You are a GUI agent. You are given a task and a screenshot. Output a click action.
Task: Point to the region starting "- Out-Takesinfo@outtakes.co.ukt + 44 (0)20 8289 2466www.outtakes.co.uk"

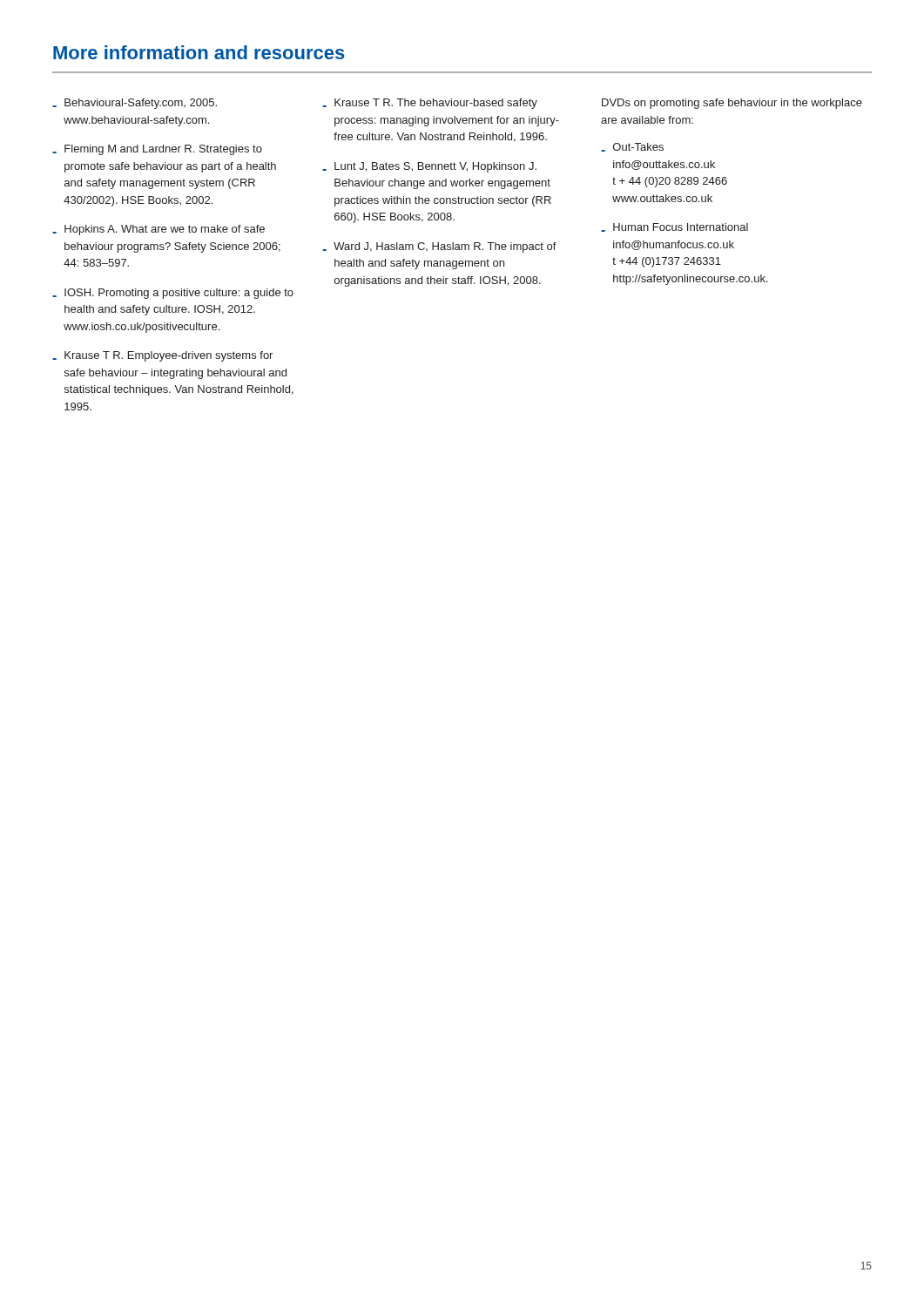(664, 173)
